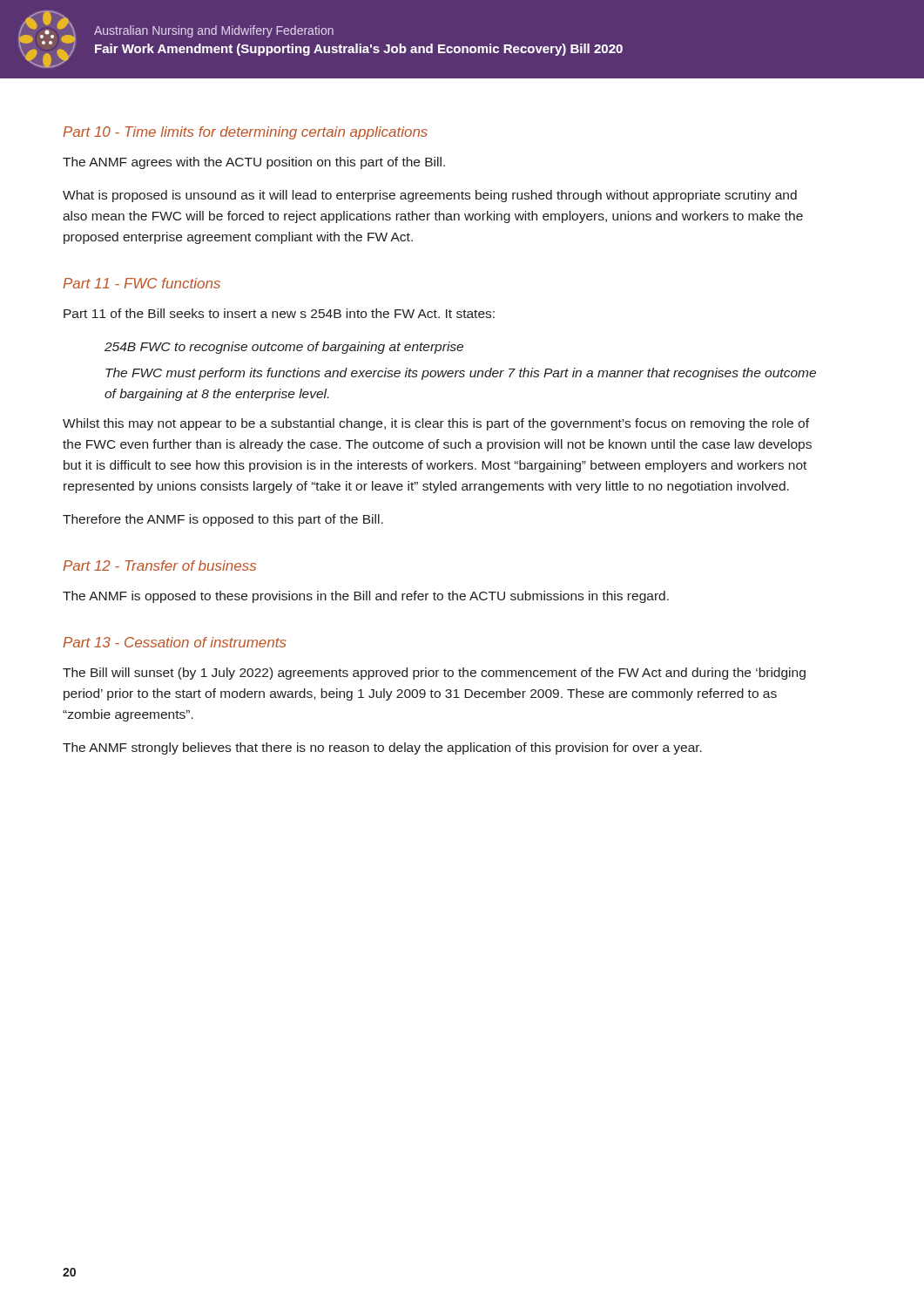Locate the block of text that opens with "Therefore the ANMF is opposed"
Image resolution: width=924 pixels, height=1307 pixels.
tap(223, 519)
